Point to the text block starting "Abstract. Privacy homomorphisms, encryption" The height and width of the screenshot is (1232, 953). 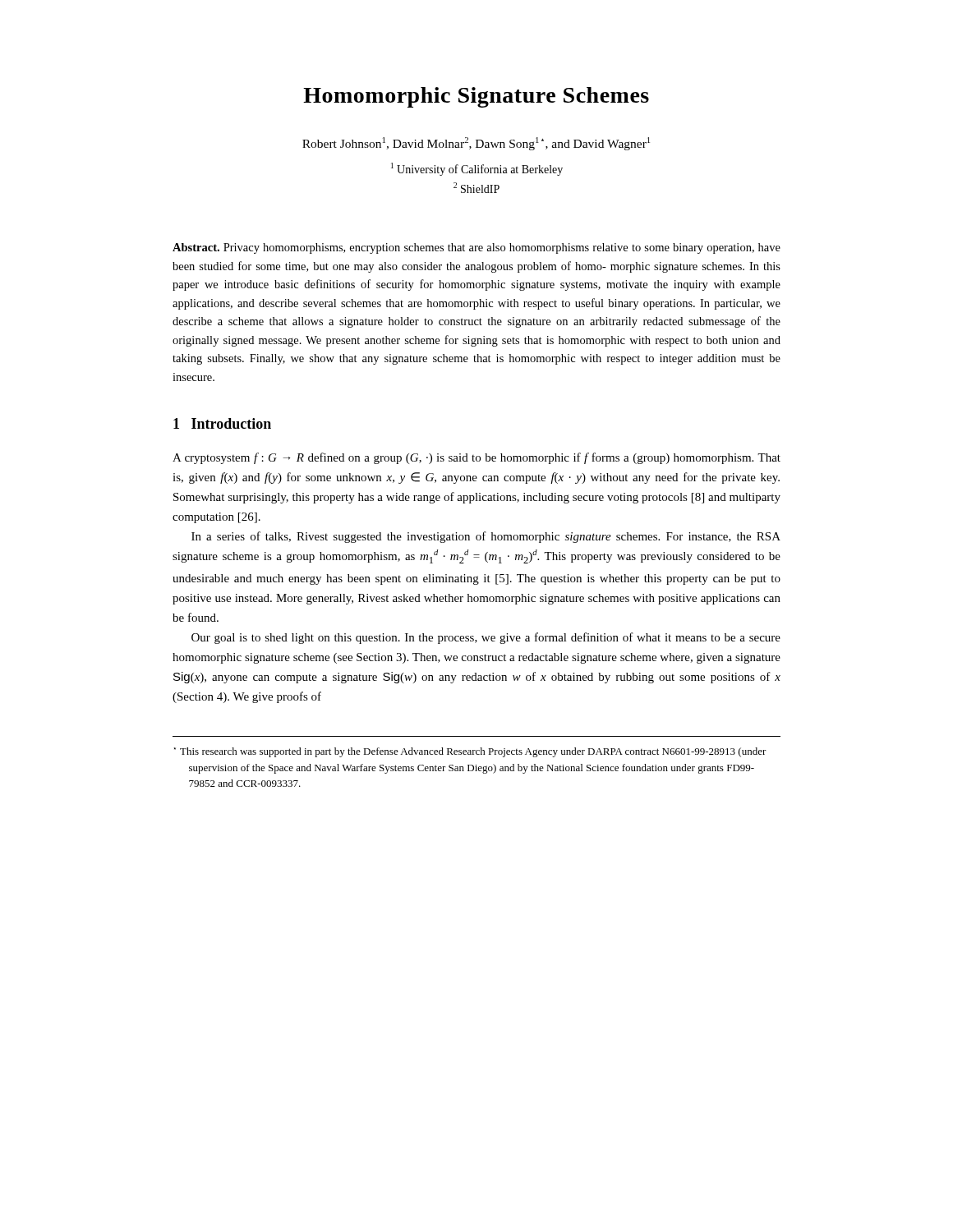476,312
